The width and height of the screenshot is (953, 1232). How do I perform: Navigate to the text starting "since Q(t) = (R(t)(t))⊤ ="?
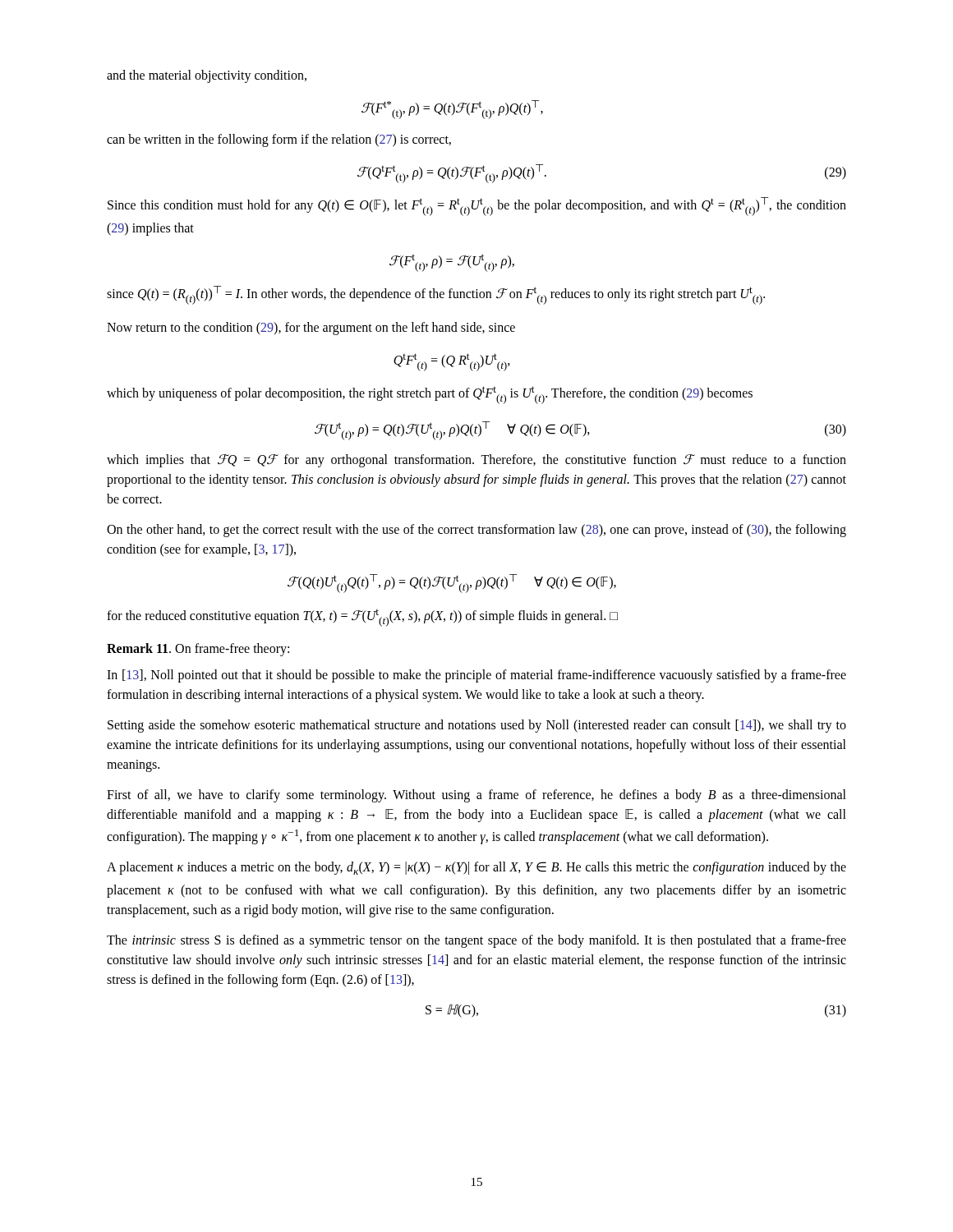pos(476,294)
